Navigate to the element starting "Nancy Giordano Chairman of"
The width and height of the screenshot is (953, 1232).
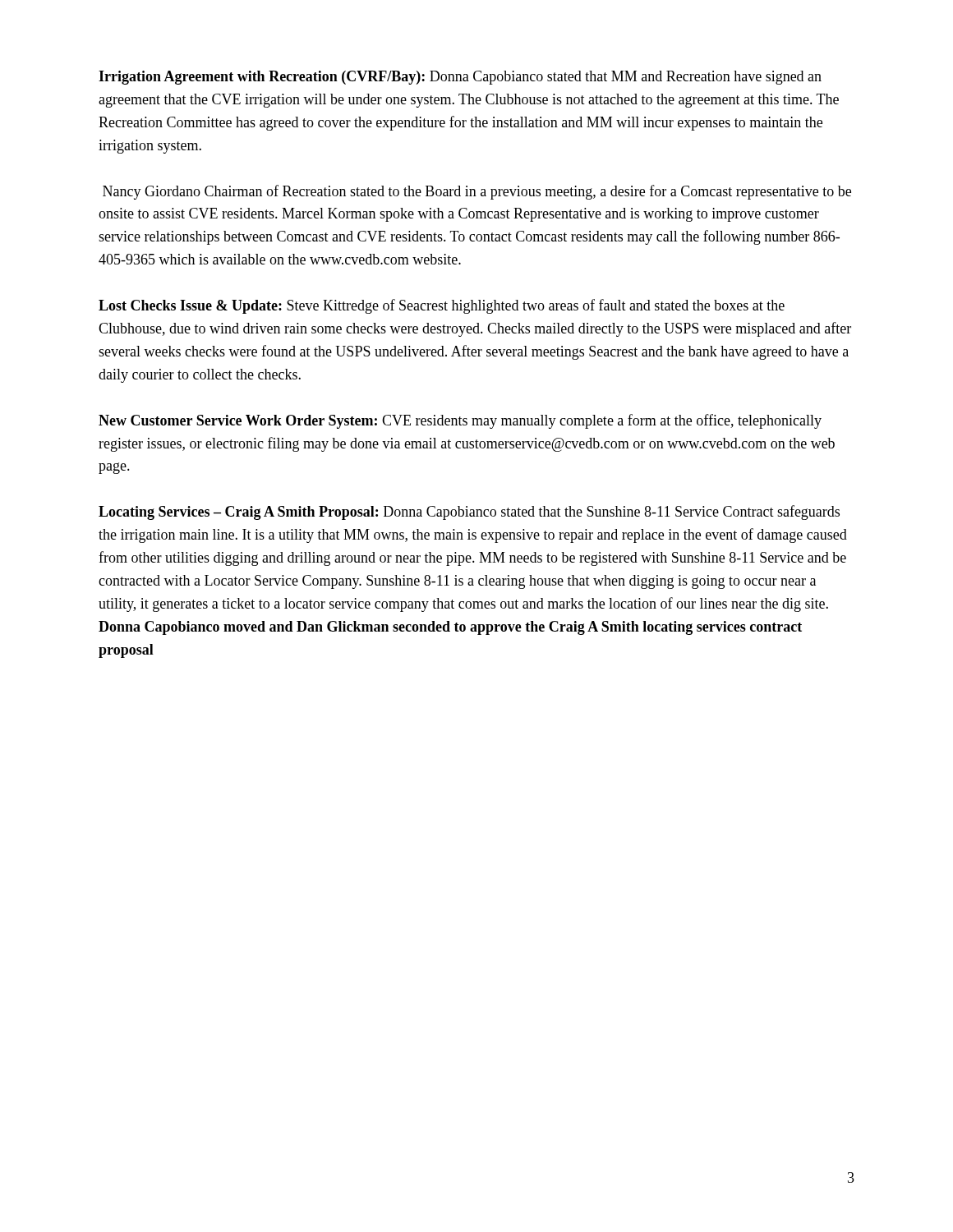475,225
